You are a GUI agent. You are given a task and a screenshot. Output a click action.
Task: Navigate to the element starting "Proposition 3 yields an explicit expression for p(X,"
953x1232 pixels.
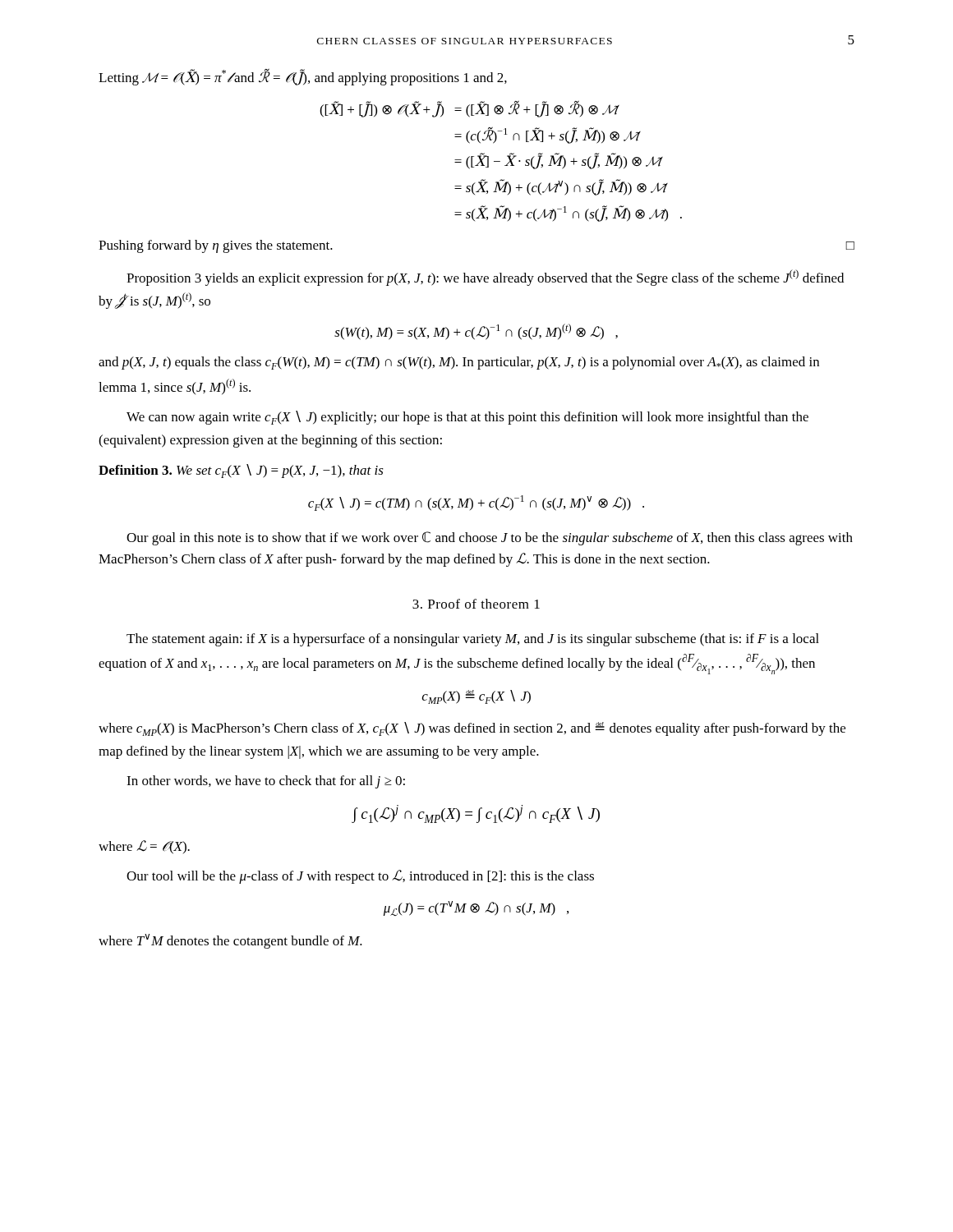click(476, 290)
